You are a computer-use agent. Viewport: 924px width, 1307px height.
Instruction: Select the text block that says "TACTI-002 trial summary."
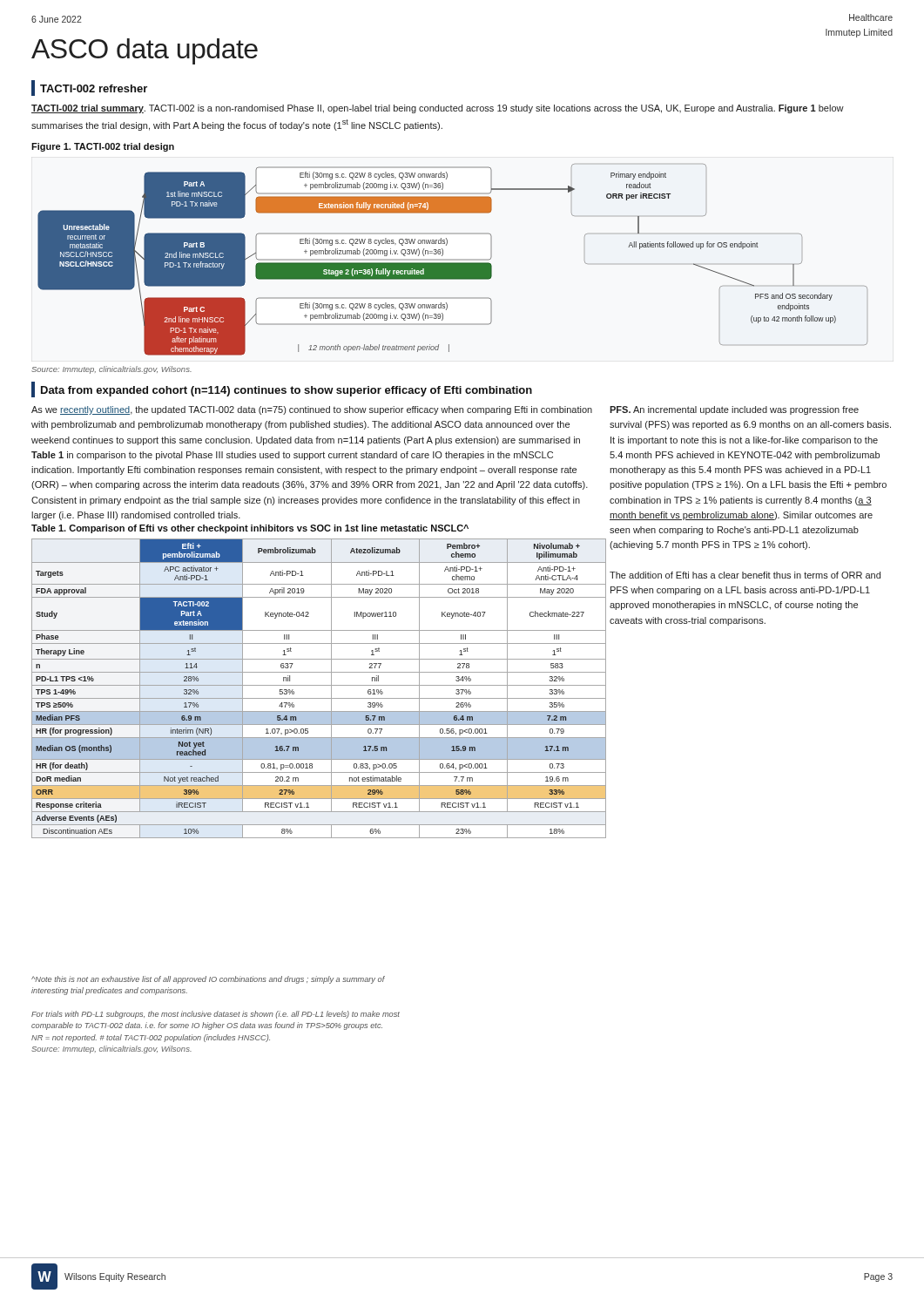coord(437,117)
